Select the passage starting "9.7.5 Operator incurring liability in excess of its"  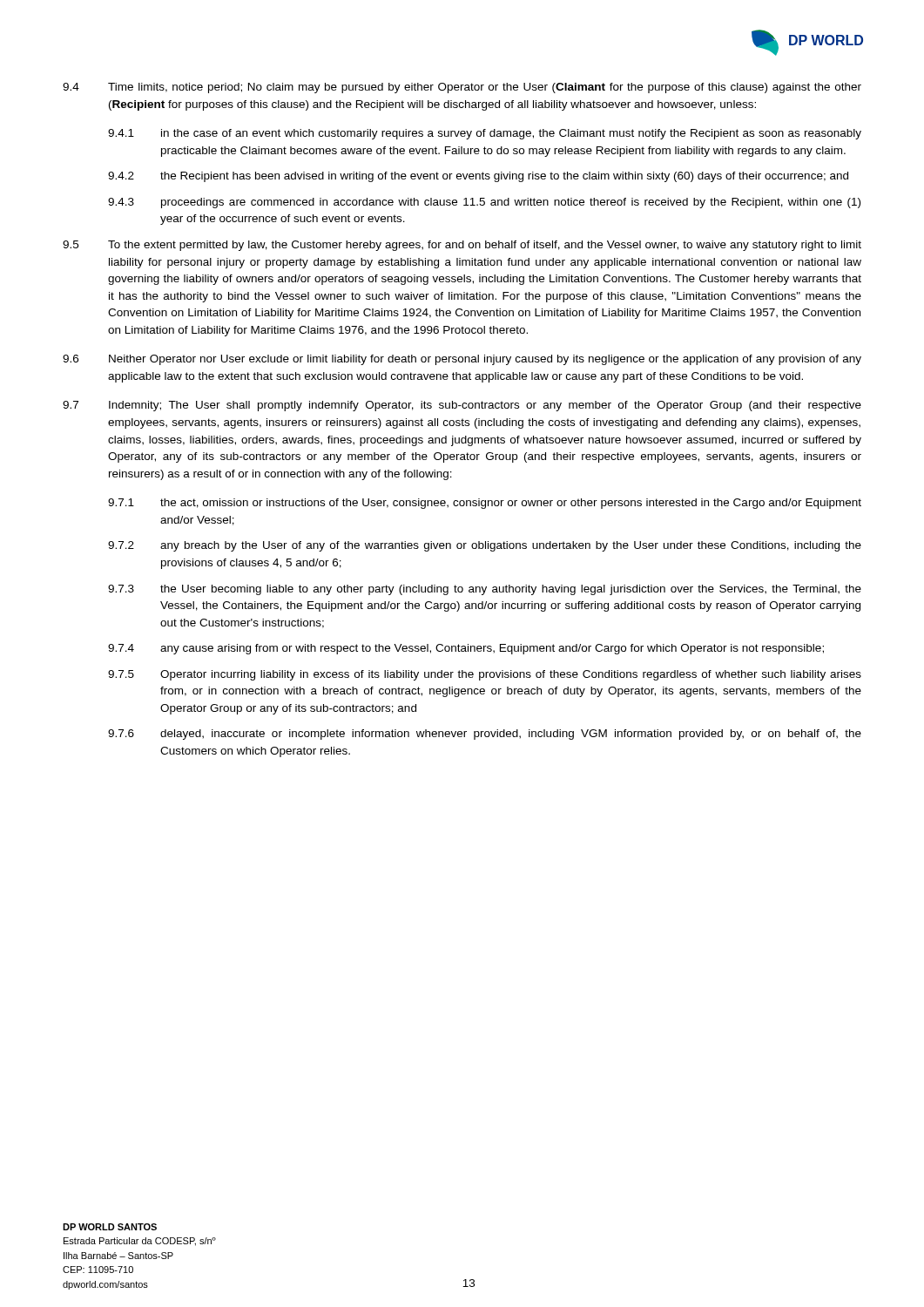[x=485, y=691]
